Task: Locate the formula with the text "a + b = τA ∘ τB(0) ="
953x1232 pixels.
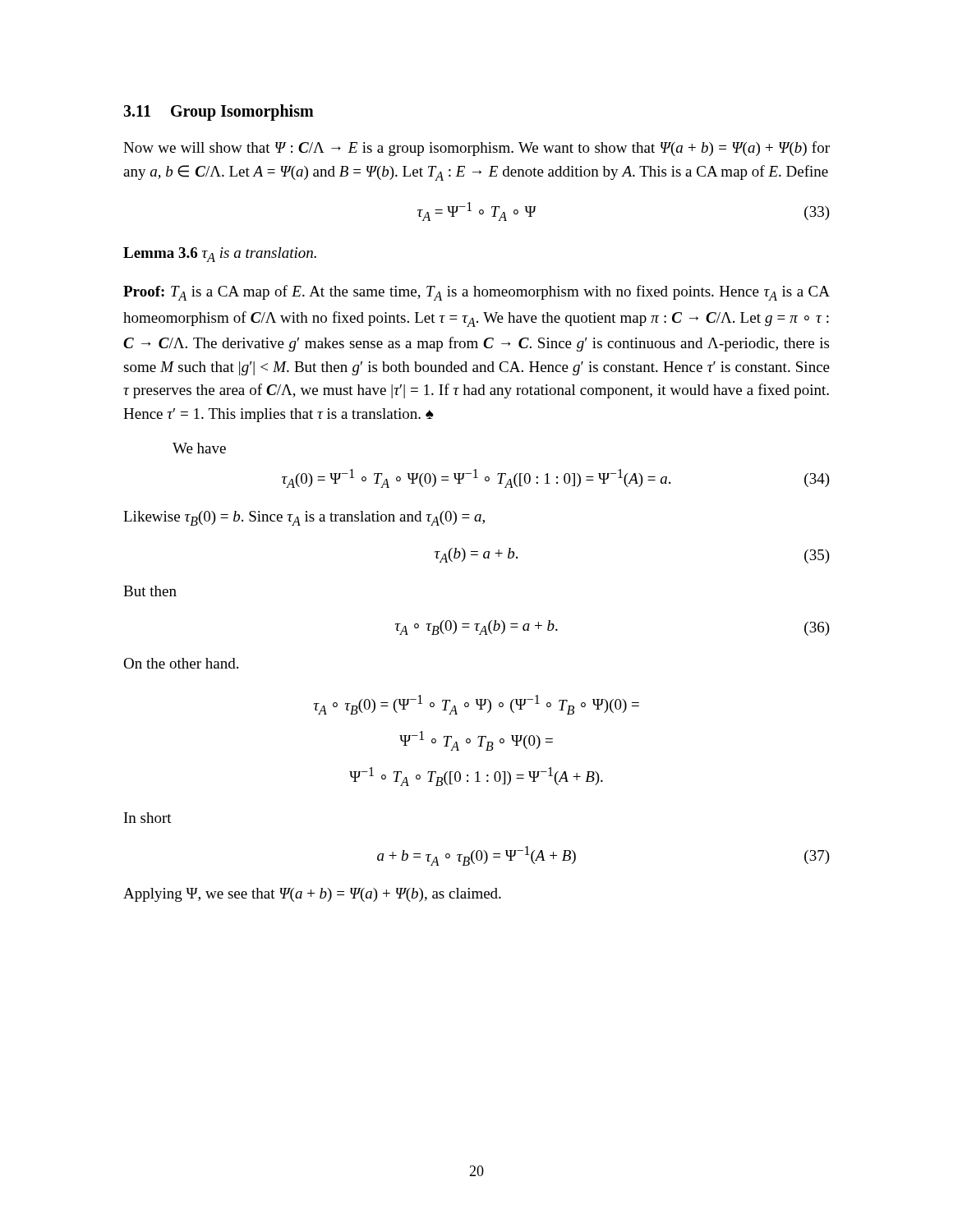Action: [x=476, y=856]
